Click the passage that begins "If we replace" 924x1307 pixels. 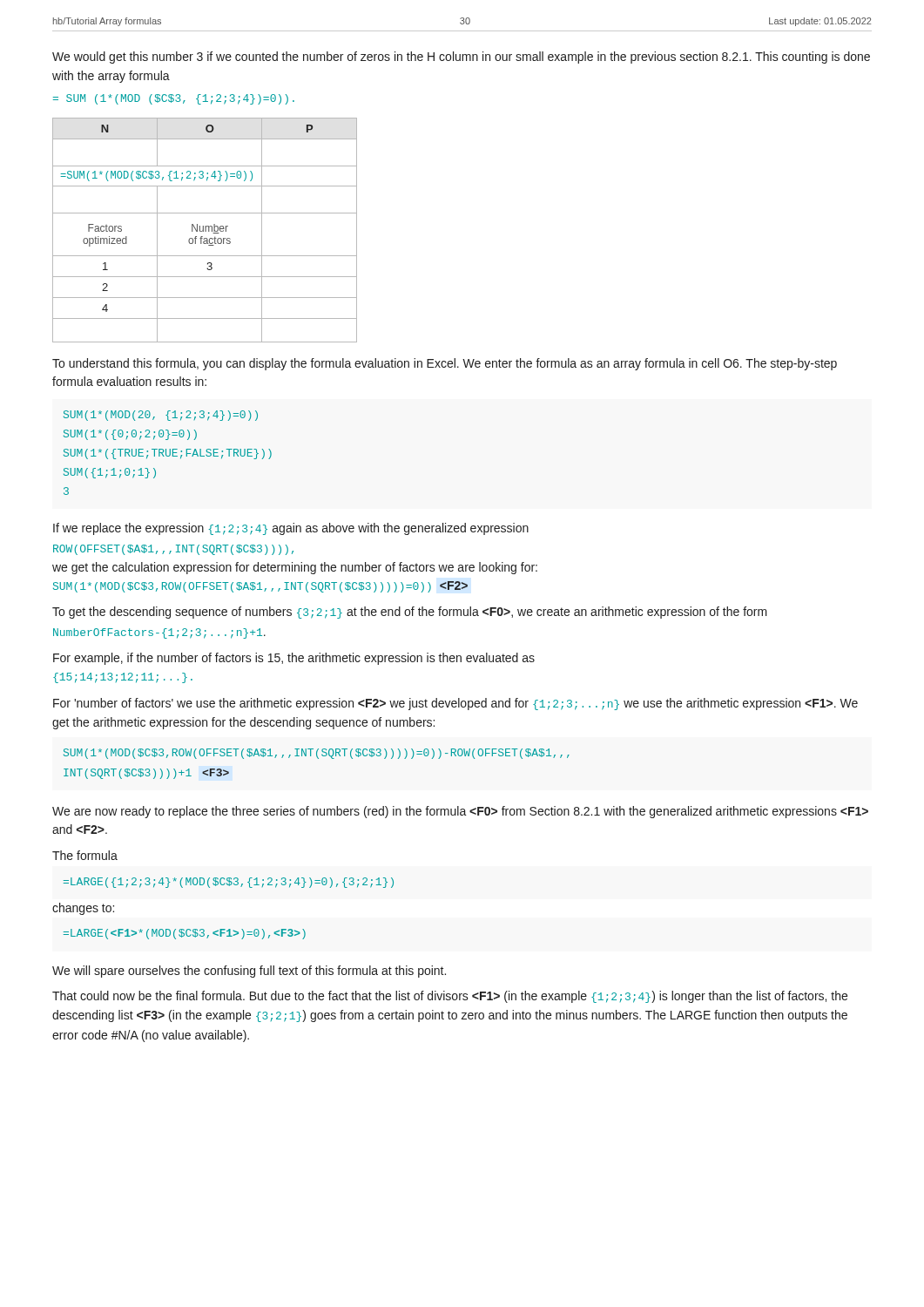click(x=295, y=558)
